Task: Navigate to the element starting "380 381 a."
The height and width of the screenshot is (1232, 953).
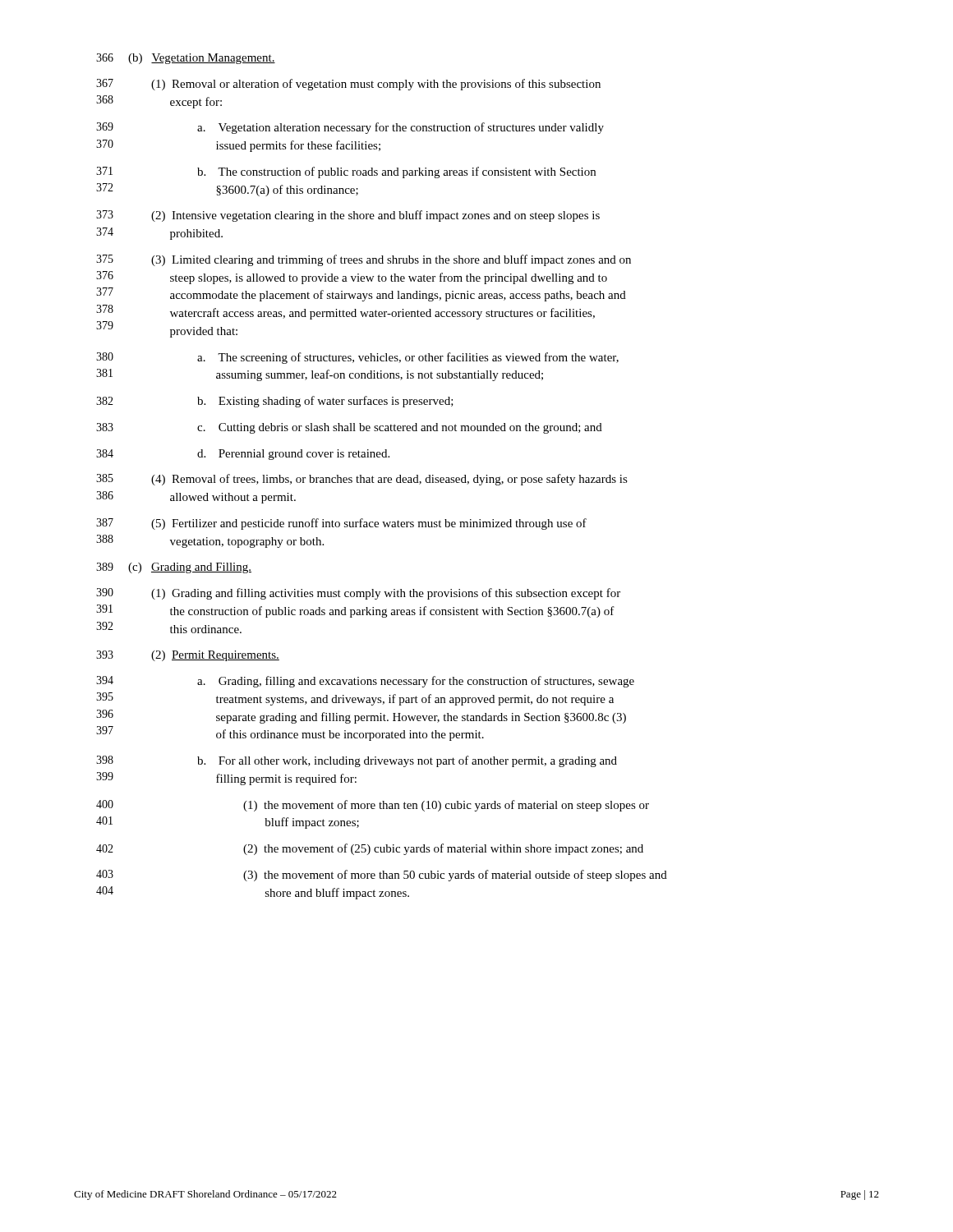Action: point(476,367)
